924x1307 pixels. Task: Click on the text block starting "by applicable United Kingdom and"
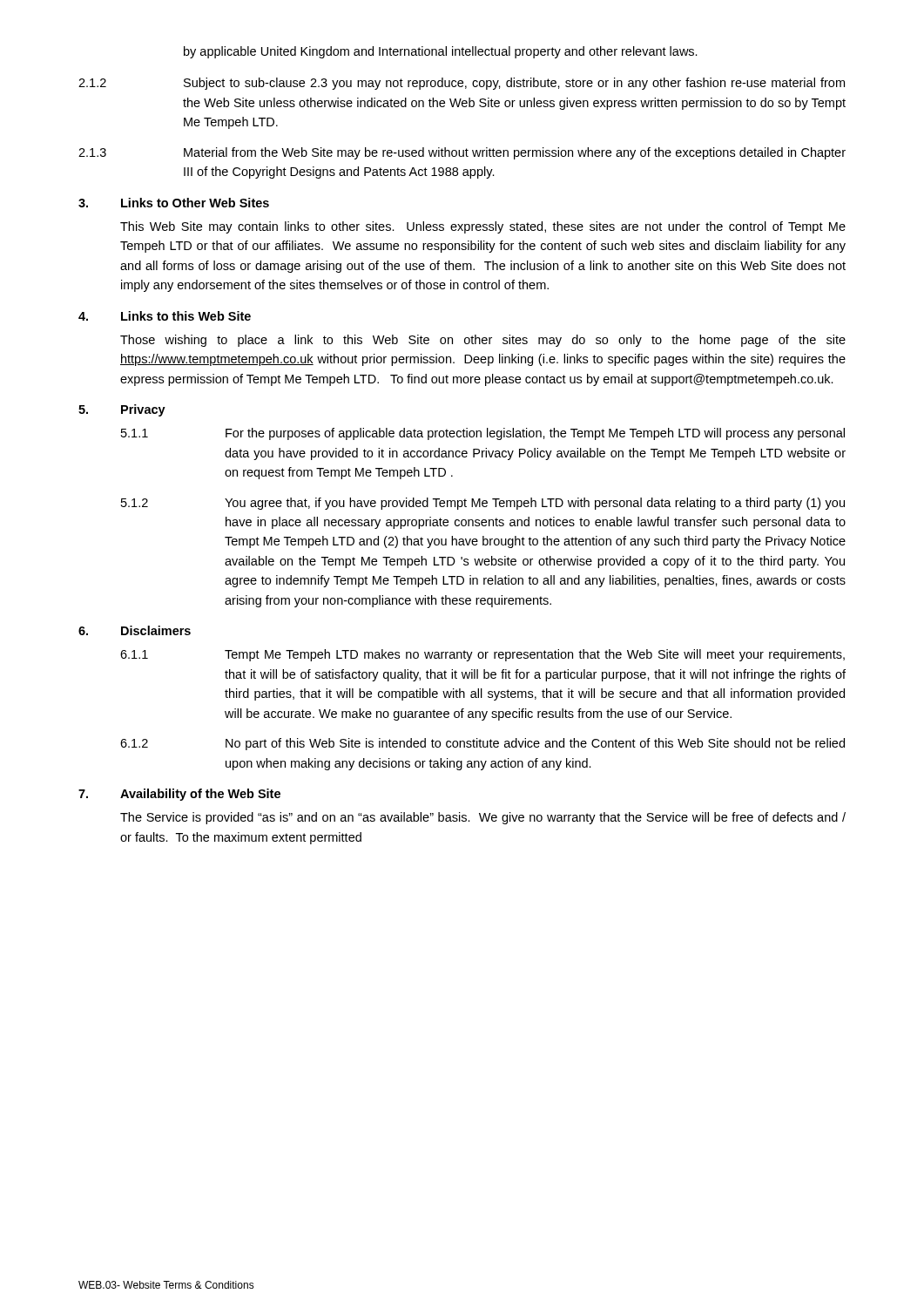[441, 51]
